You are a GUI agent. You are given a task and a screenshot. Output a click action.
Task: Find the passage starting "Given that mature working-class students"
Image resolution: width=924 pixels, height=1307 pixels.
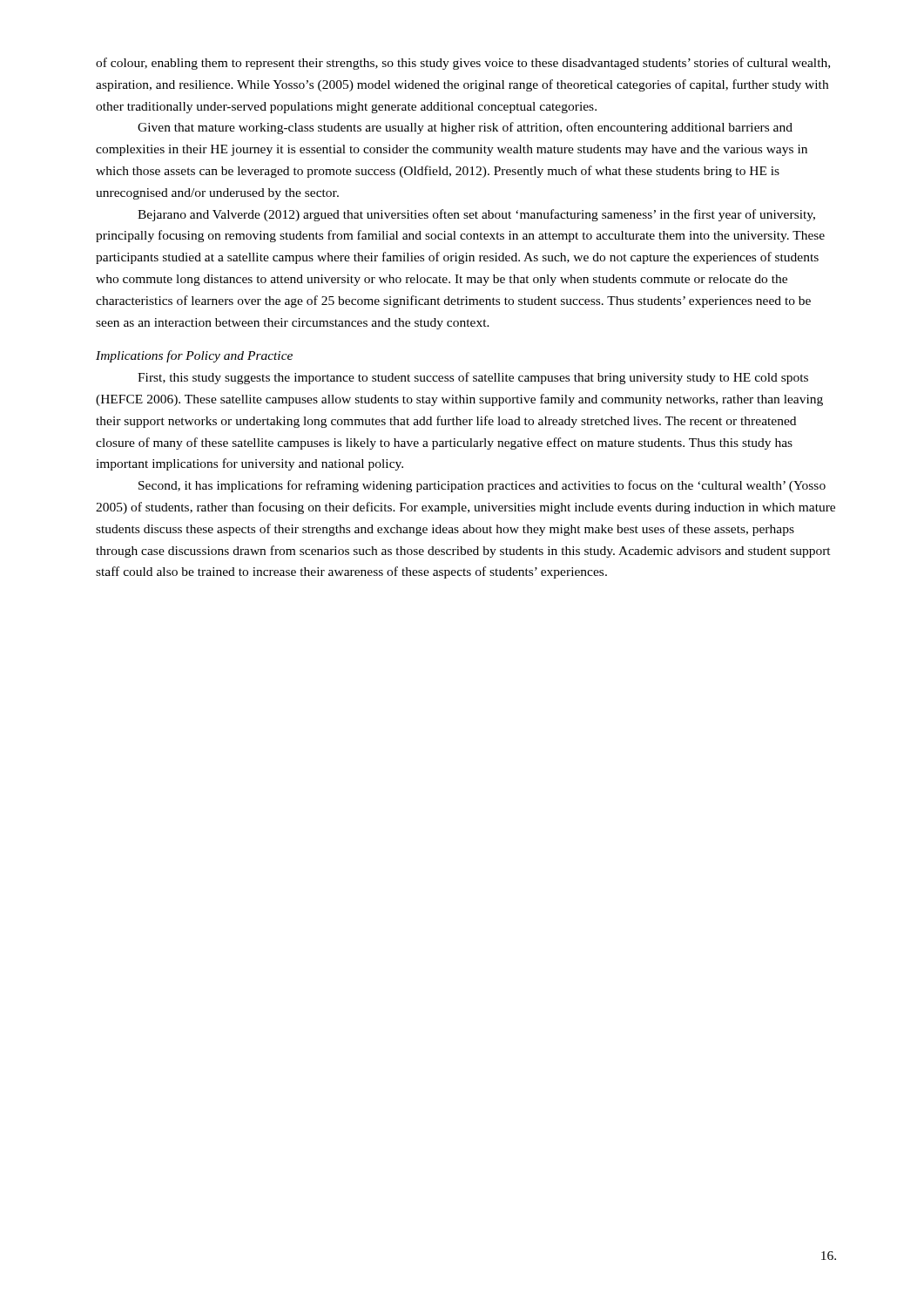coord(466,160)
